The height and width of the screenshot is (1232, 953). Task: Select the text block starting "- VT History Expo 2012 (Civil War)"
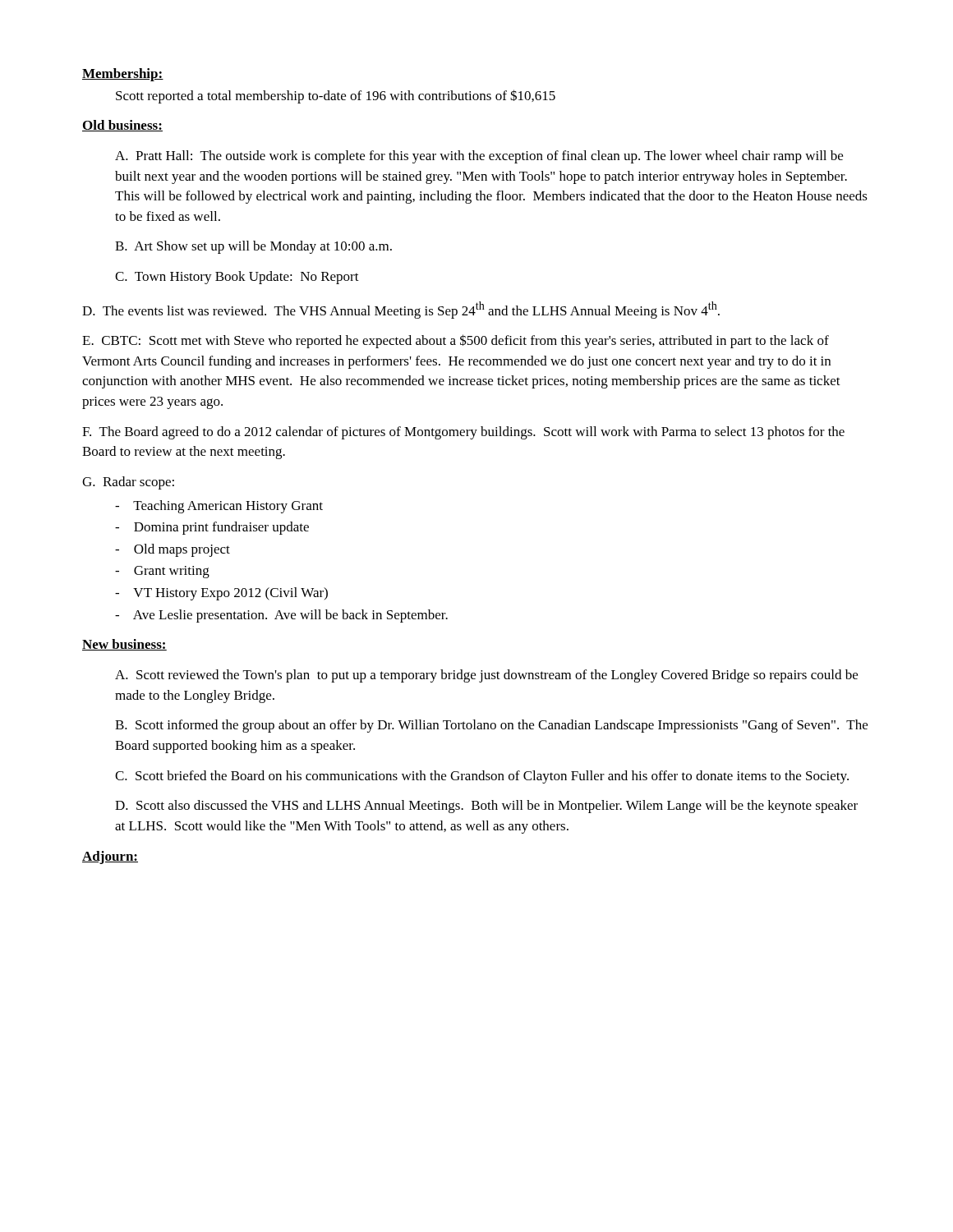(x=222, y=593)
